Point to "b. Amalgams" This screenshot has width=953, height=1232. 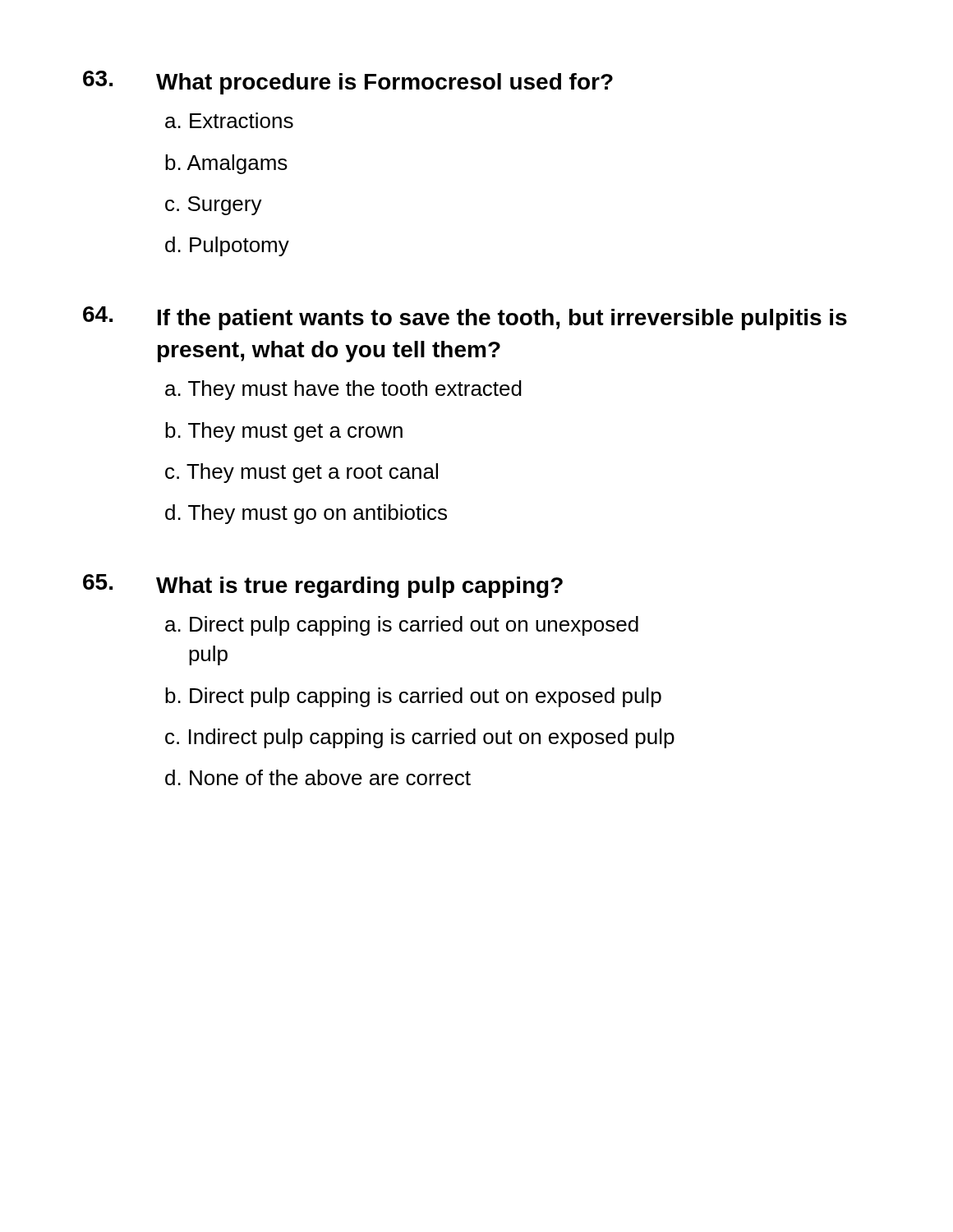226,162
